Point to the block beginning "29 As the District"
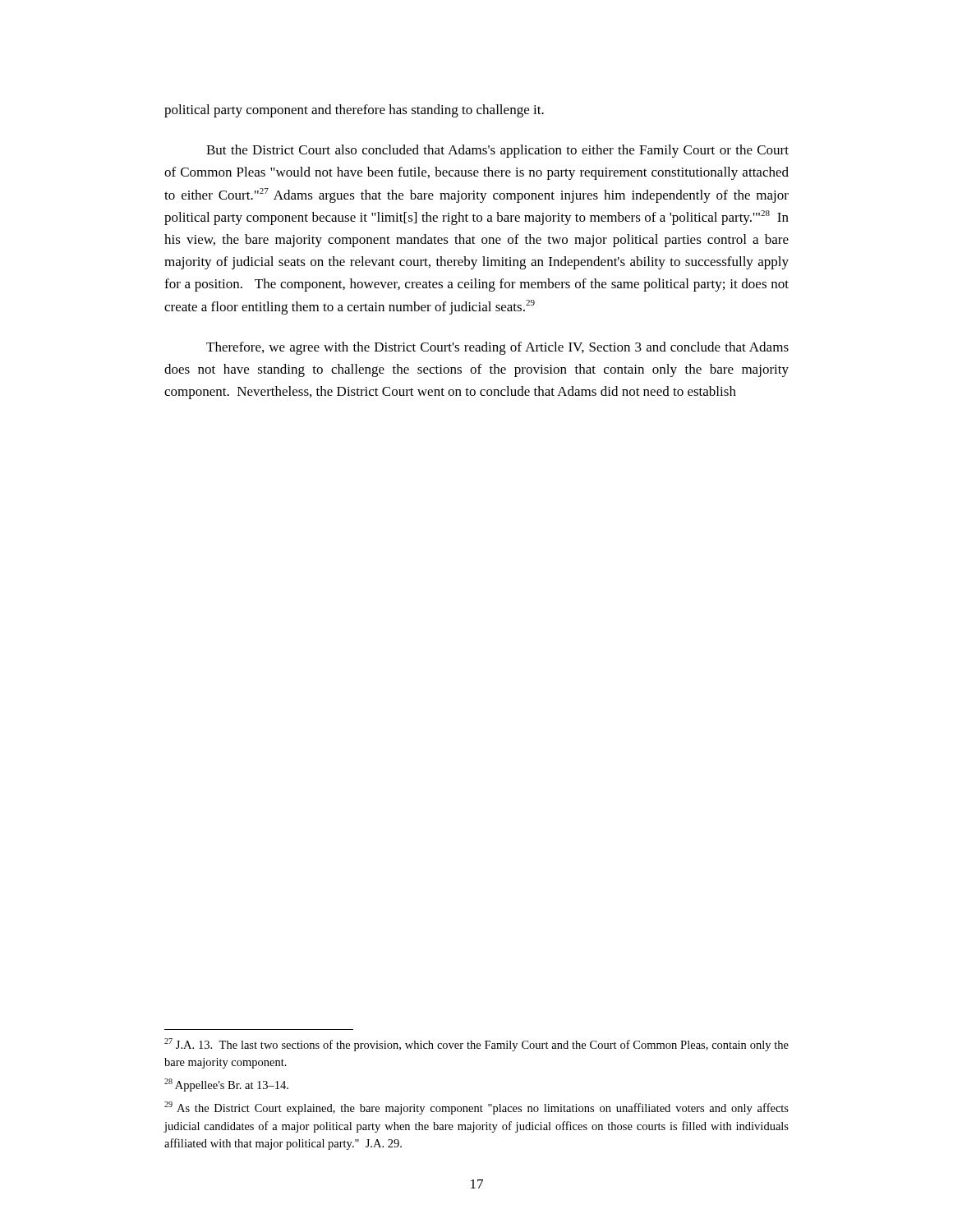The image size is (953, 1232). [x=476, y=1125]
